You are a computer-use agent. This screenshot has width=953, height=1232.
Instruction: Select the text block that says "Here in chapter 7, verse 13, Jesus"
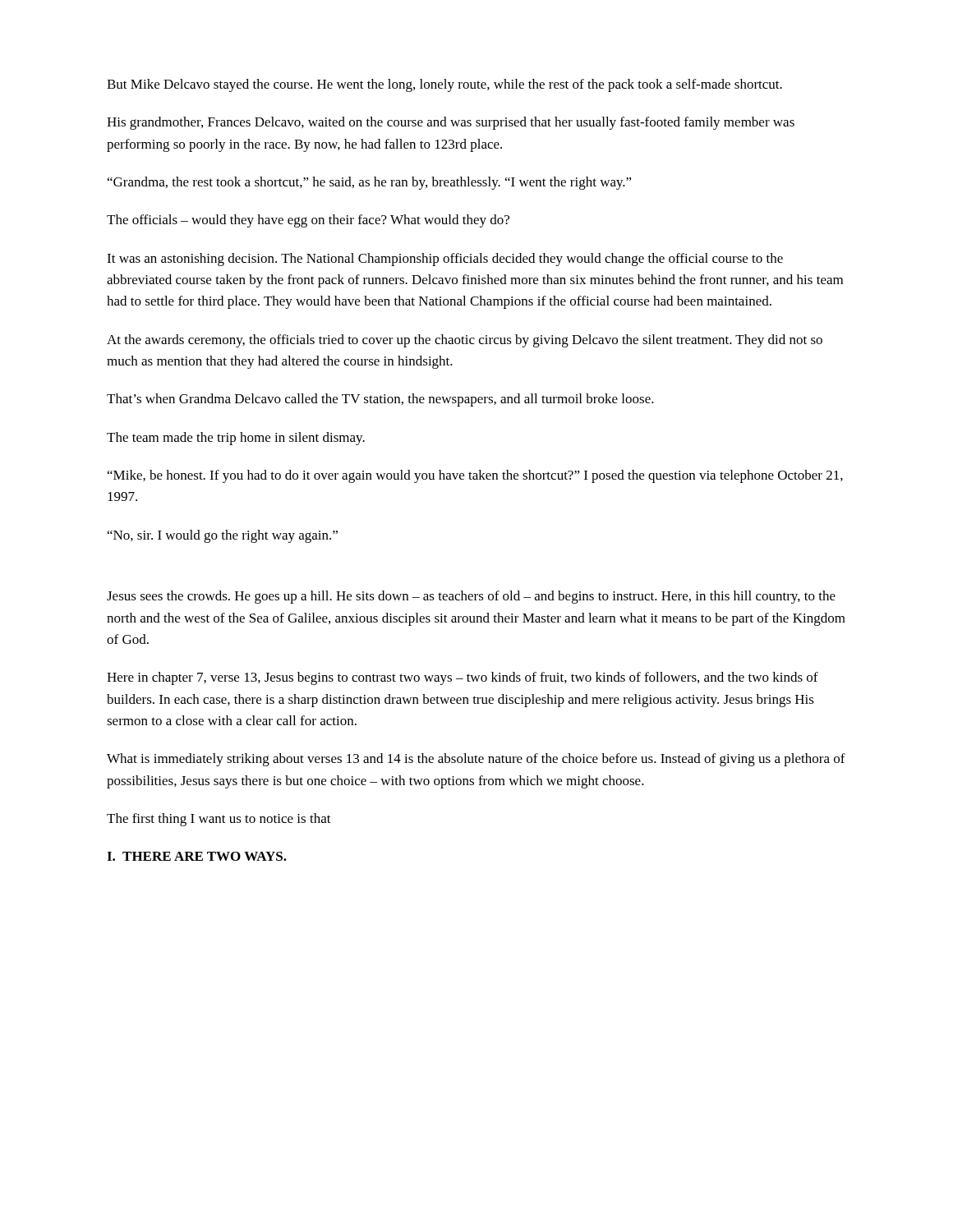462,699
